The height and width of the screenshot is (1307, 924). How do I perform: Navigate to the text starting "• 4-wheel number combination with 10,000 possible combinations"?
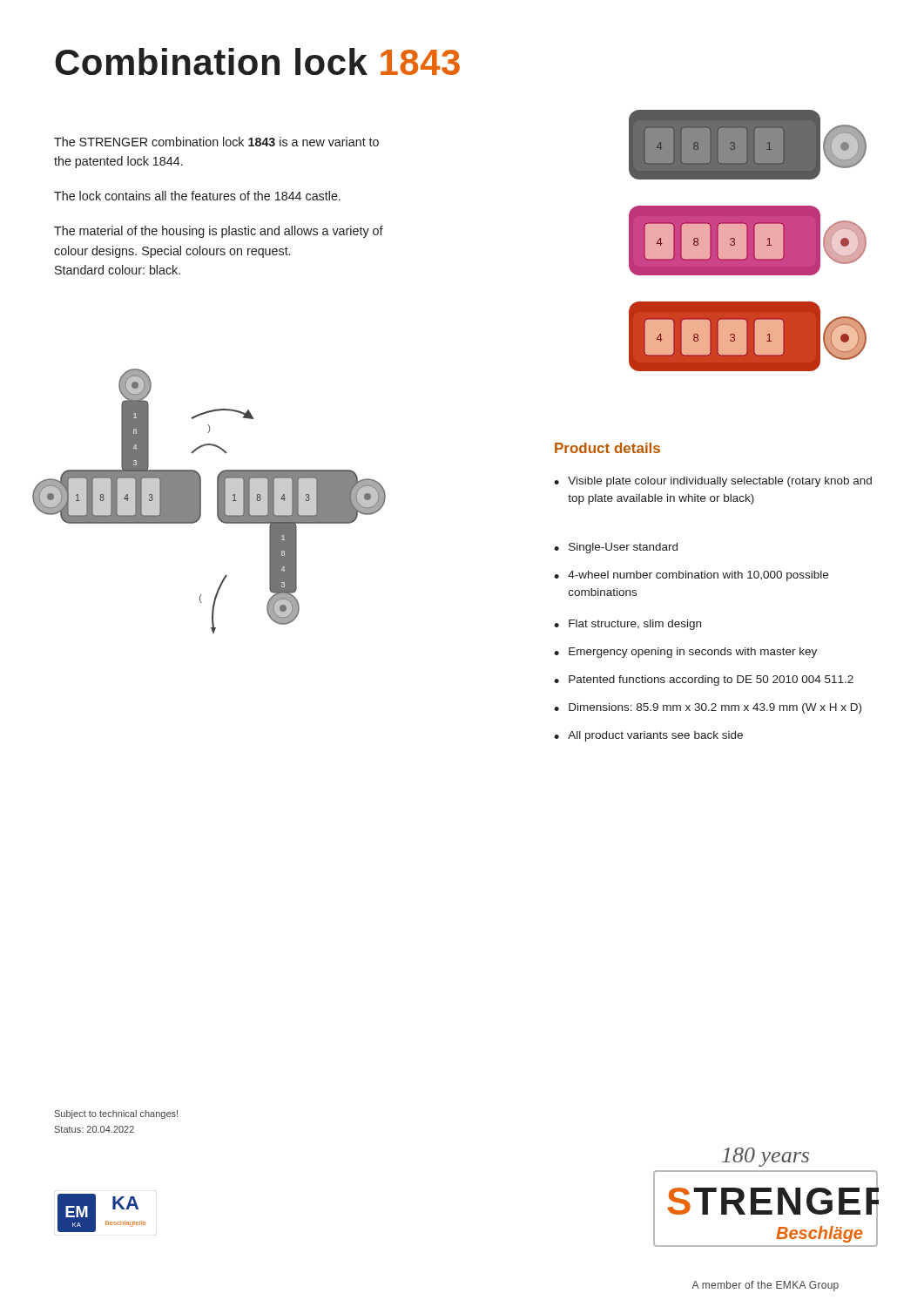(x=715, y=584)
